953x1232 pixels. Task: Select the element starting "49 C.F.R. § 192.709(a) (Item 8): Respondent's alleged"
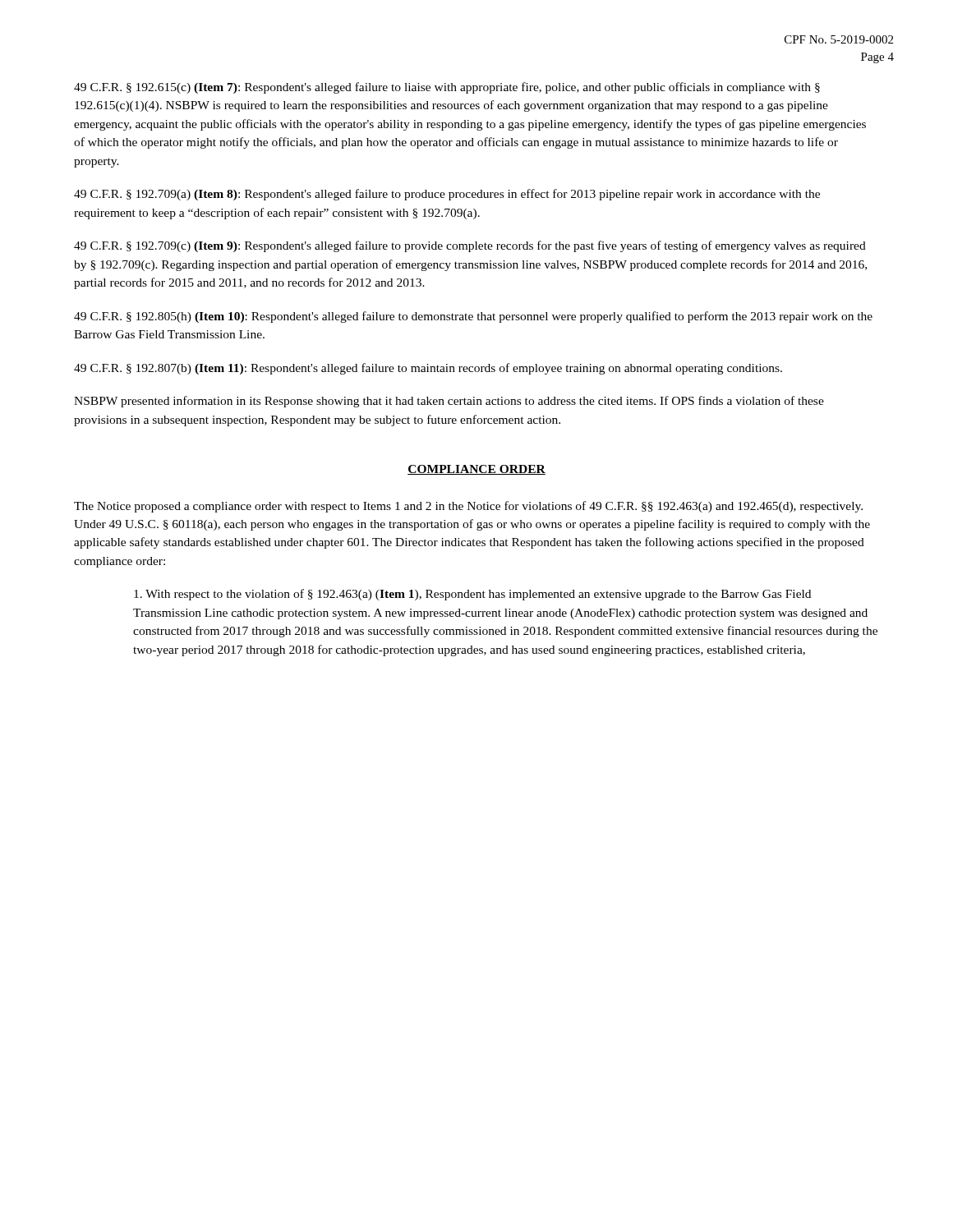447,203
